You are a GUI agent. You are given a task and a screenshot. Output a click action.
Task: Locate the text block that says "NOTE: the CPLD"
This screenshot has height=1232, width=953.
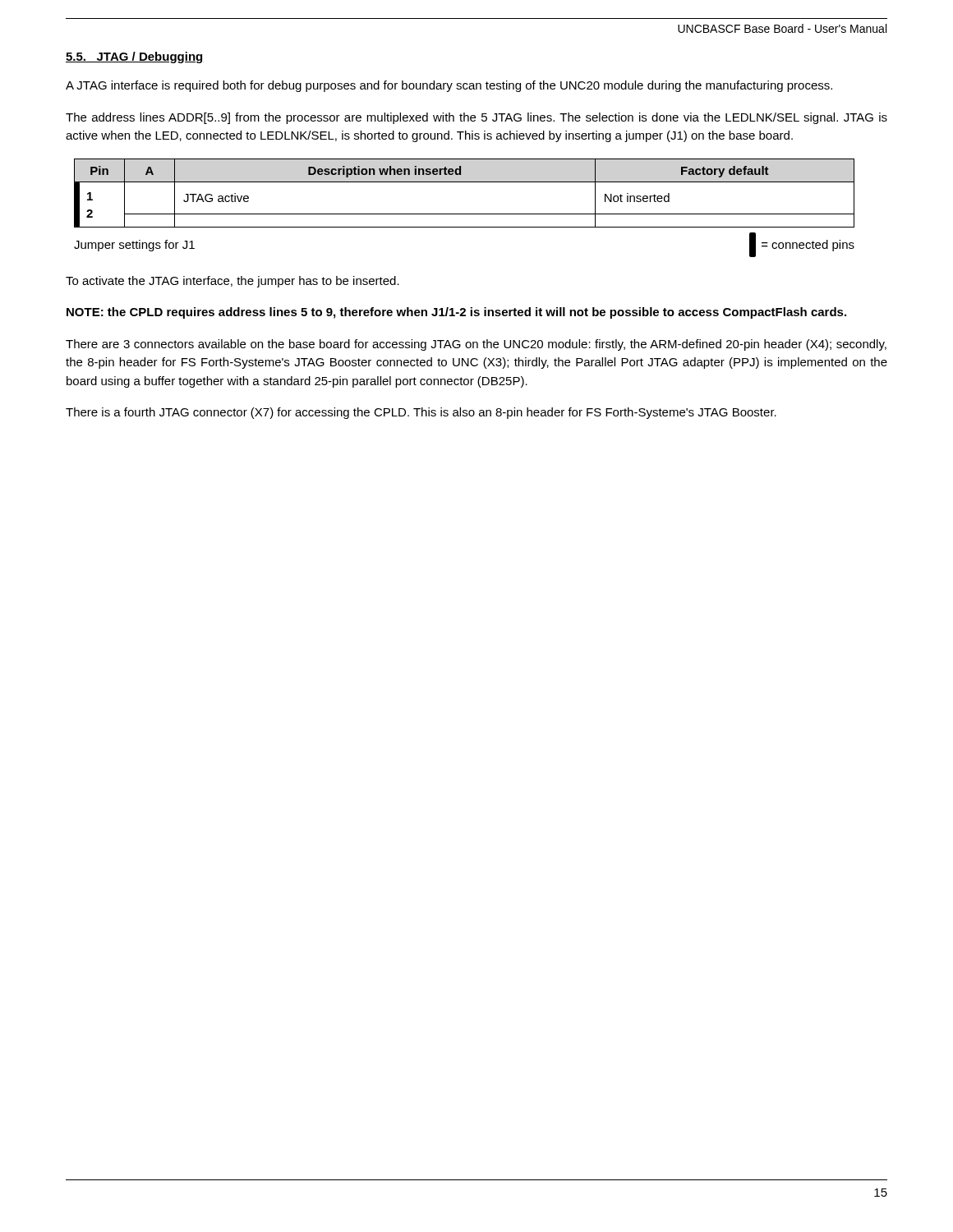coord(456,312)
